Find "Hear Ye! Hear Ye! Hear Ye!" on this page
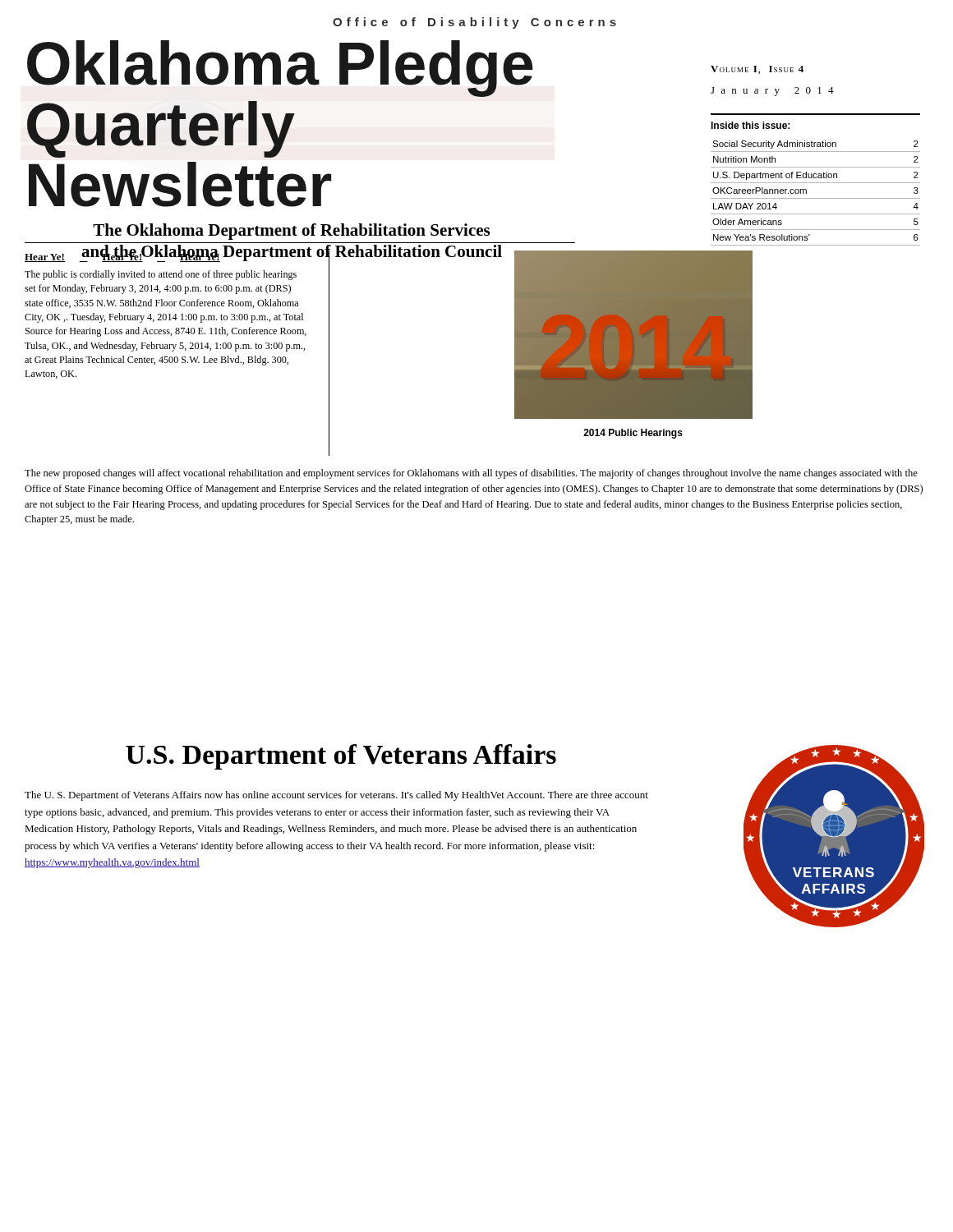The height and width of the screenshot is (1232, 953). [122, 257]
